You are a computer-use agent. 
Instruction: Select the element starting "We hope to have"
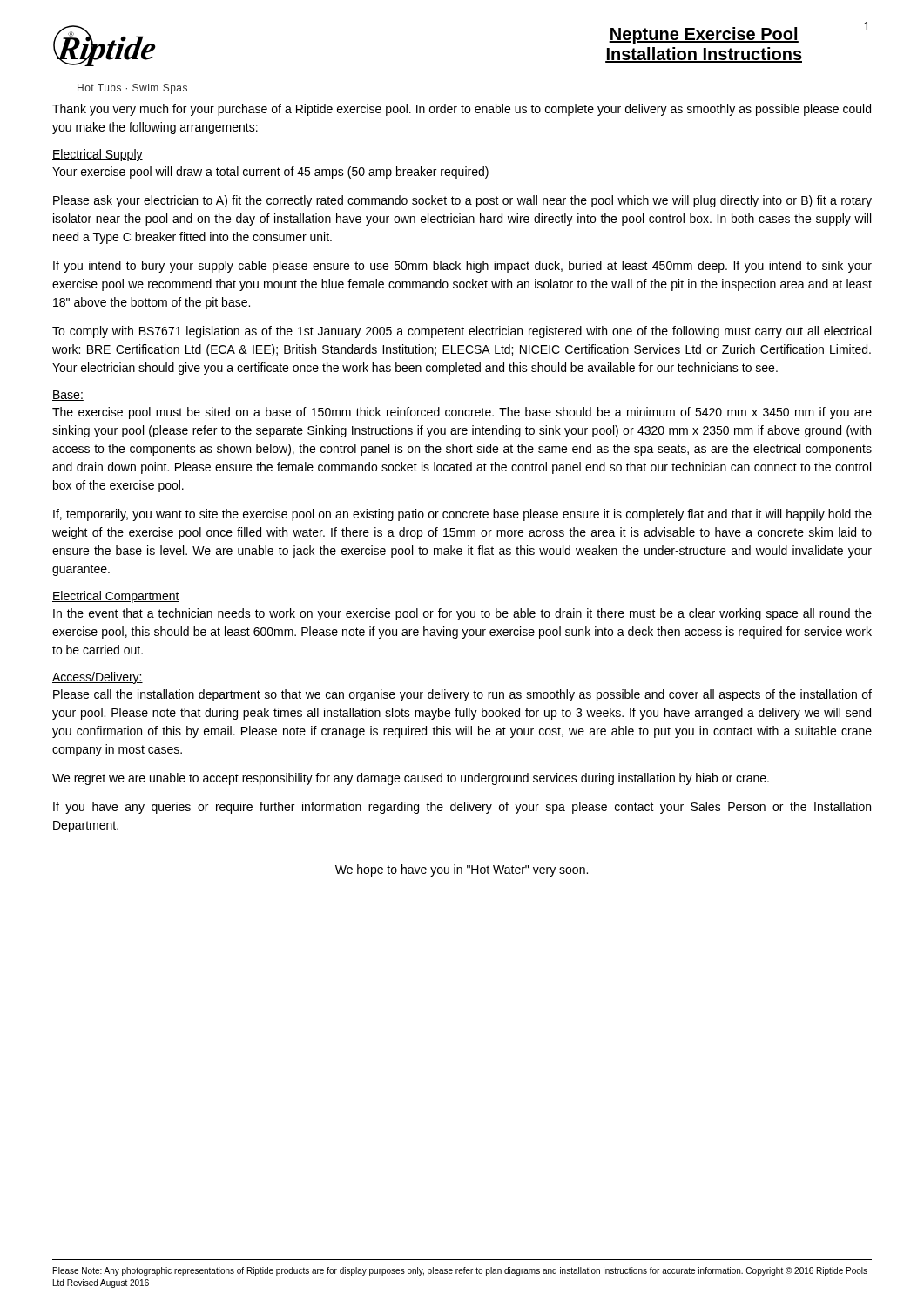click(462, 870)
